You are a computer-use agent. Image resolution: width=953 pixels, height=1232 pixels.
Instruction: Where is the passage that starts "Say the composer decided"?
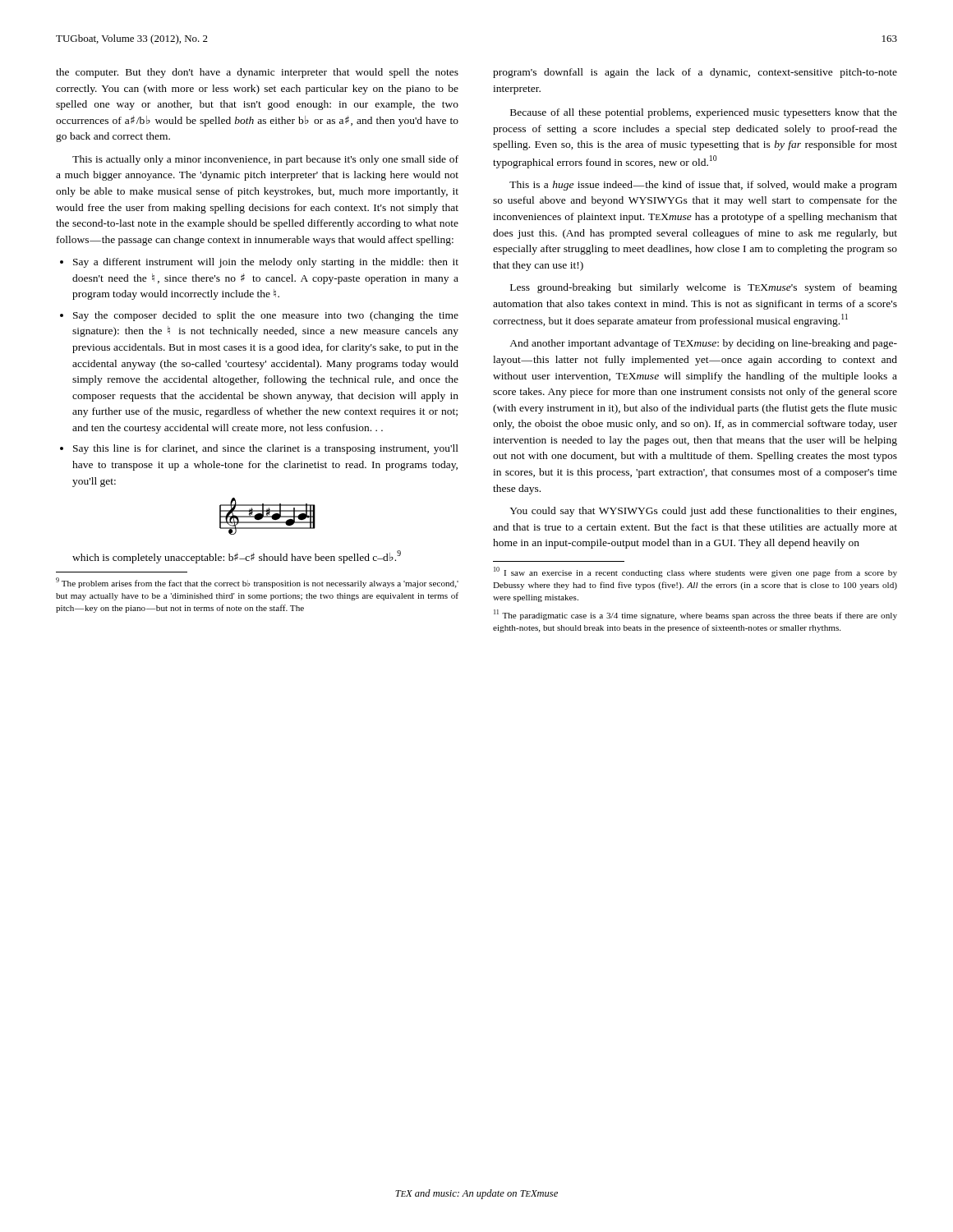point(265,371)
